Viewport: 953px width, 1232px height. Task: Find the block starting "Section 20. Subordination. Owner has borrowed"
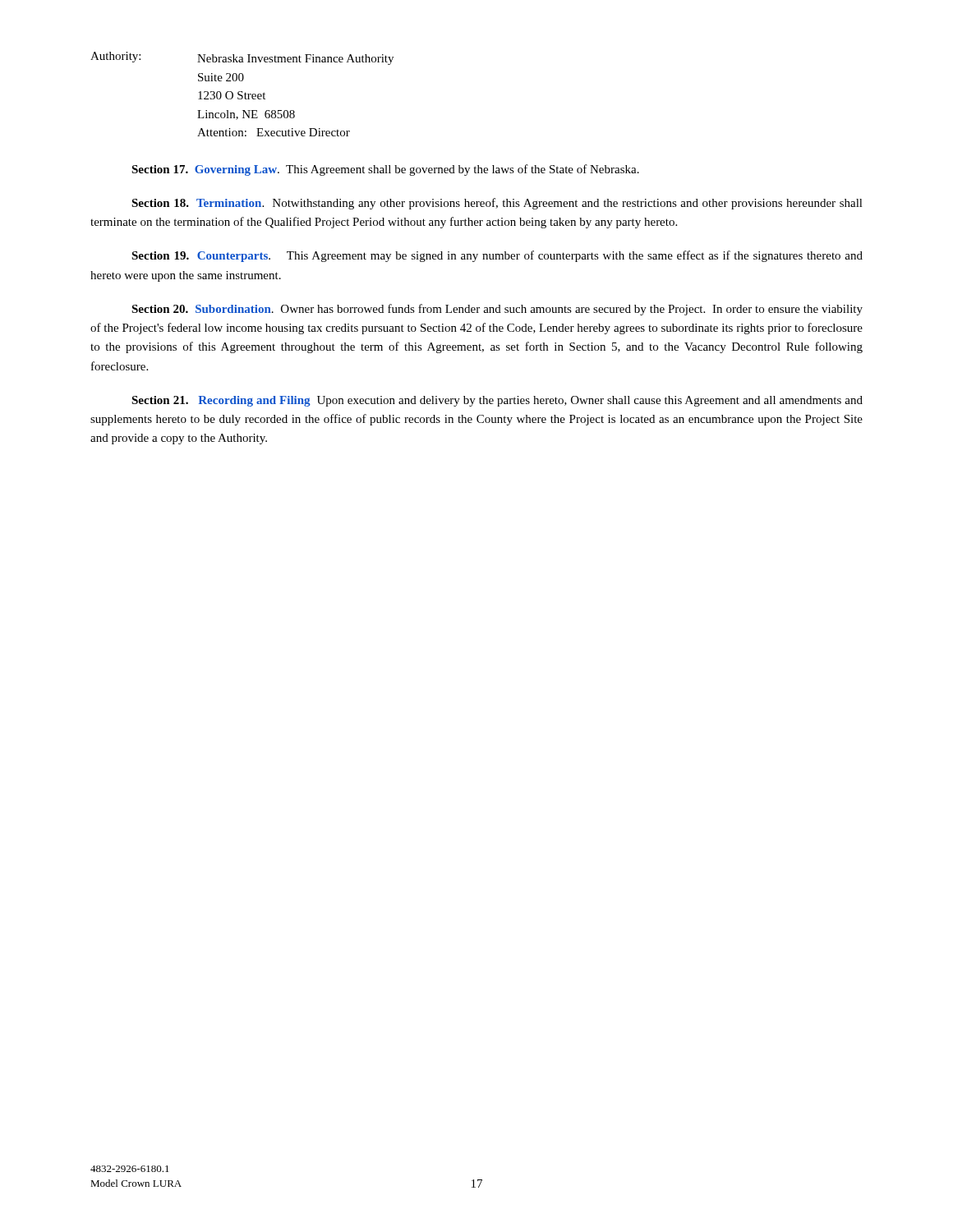click(476, 337)
